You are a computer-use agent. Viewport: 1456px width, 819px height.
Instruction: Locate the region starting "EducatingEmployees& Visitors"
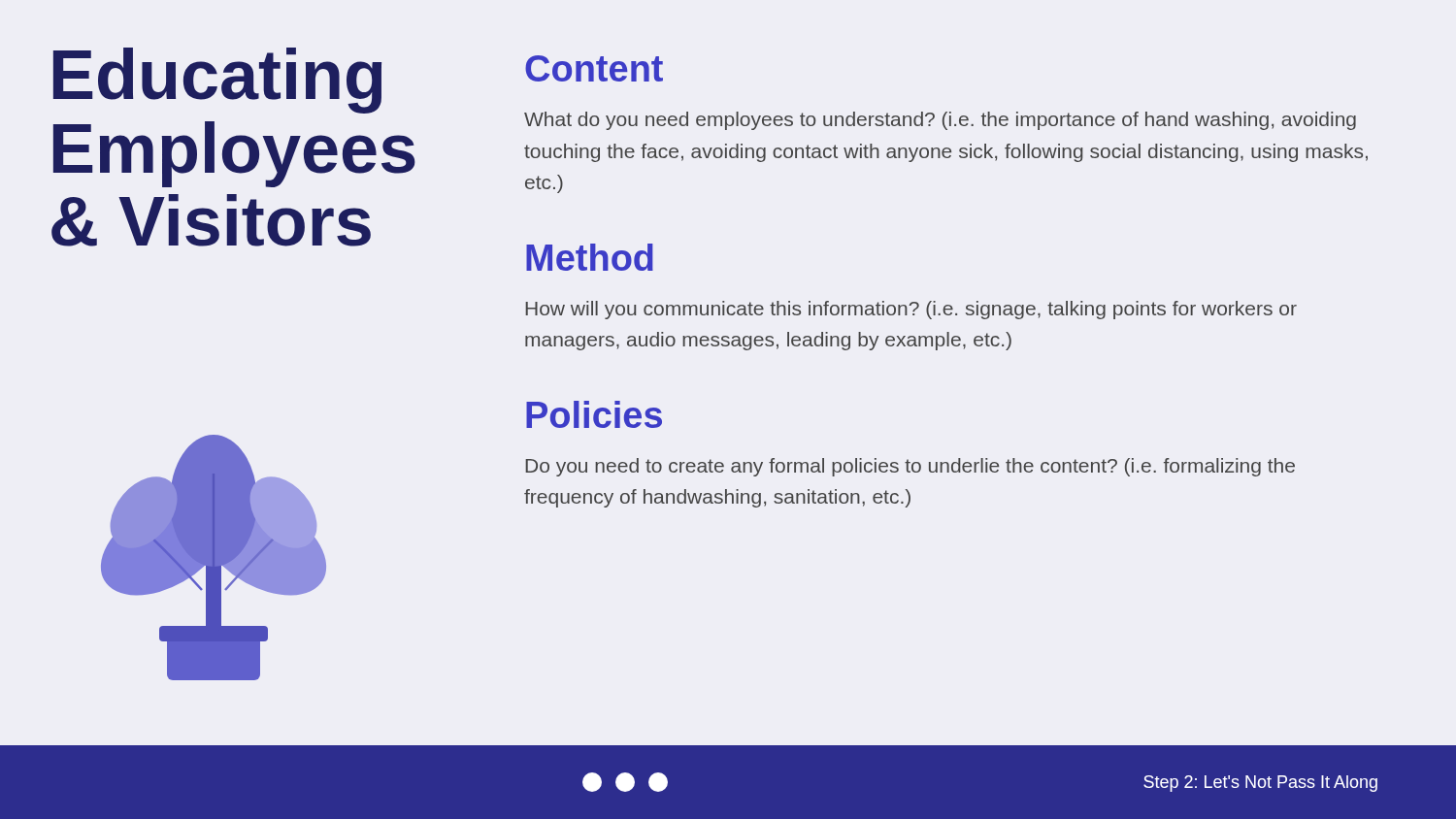(228, 149)
